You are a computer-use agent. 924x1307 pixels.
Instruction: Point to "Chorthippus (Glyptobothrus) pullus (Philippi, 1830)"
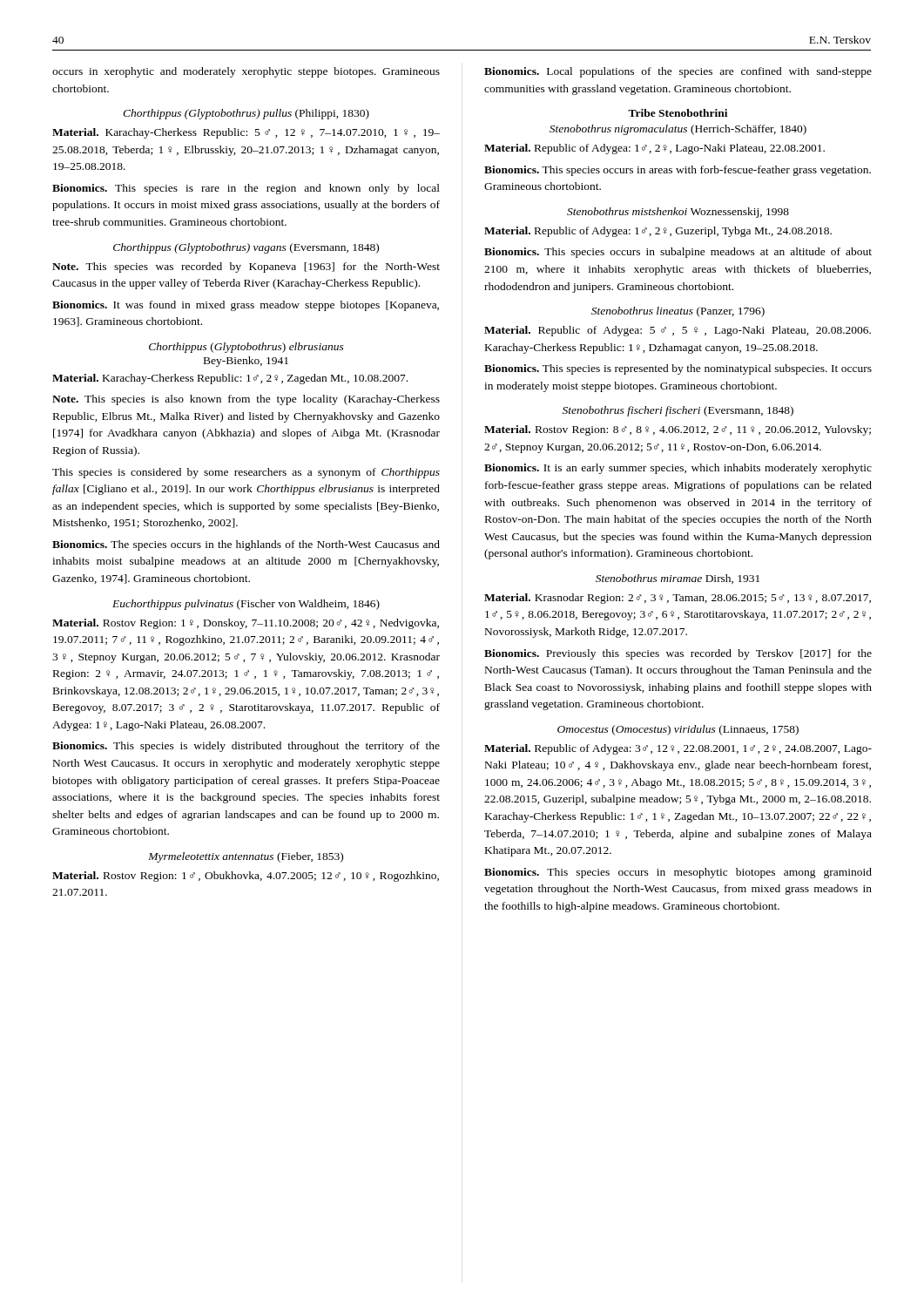click(x=246, y=113)
